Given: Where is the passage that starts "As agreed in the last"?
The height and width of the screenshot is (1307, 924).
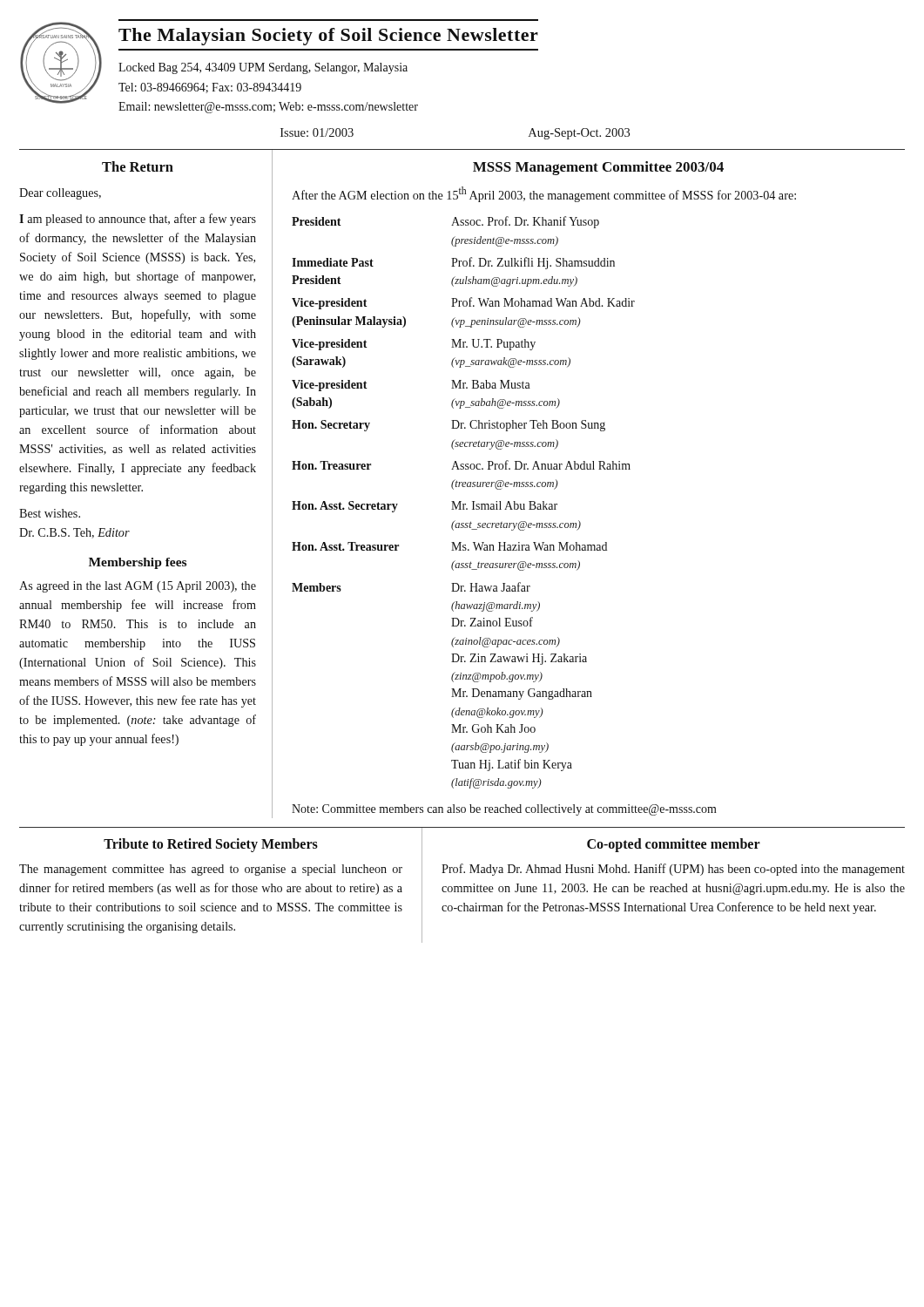Looking at the screenshot, I should pos(138,662).
